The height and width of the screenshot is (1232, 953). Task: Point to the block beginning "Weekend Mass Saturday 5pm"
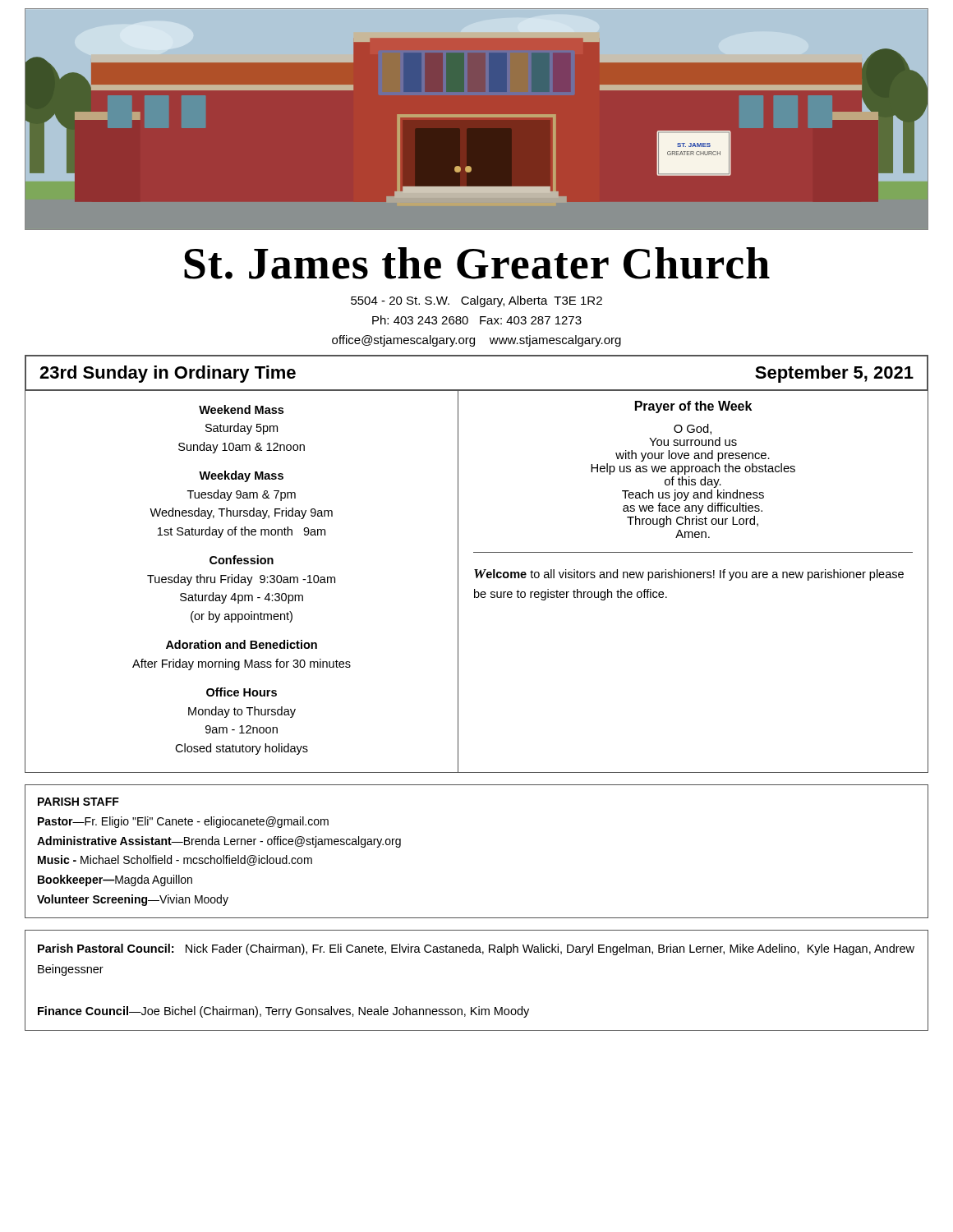click(242, 579)
